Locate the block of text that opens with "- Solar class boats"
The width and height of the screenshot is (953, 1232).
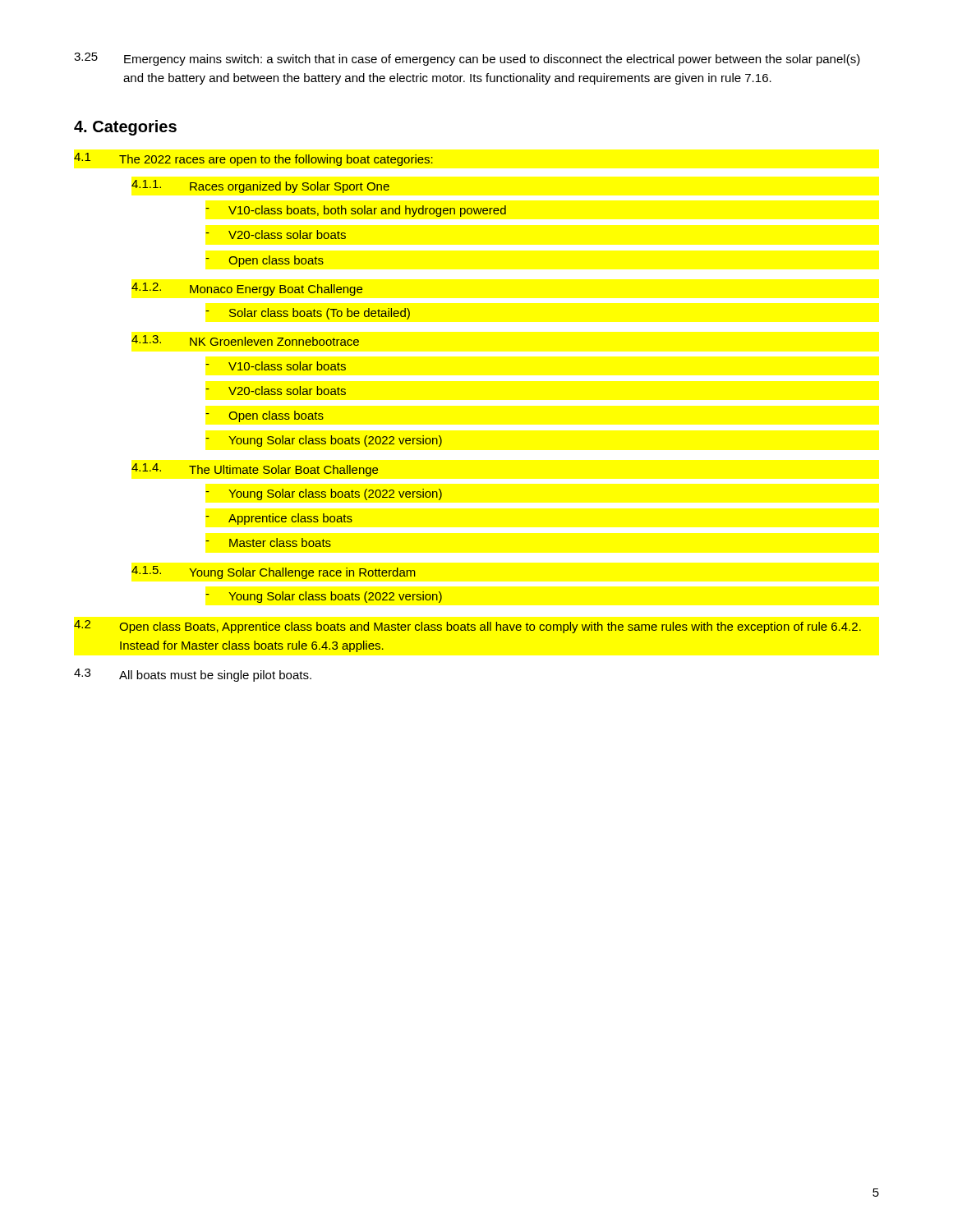pos(308,314)
